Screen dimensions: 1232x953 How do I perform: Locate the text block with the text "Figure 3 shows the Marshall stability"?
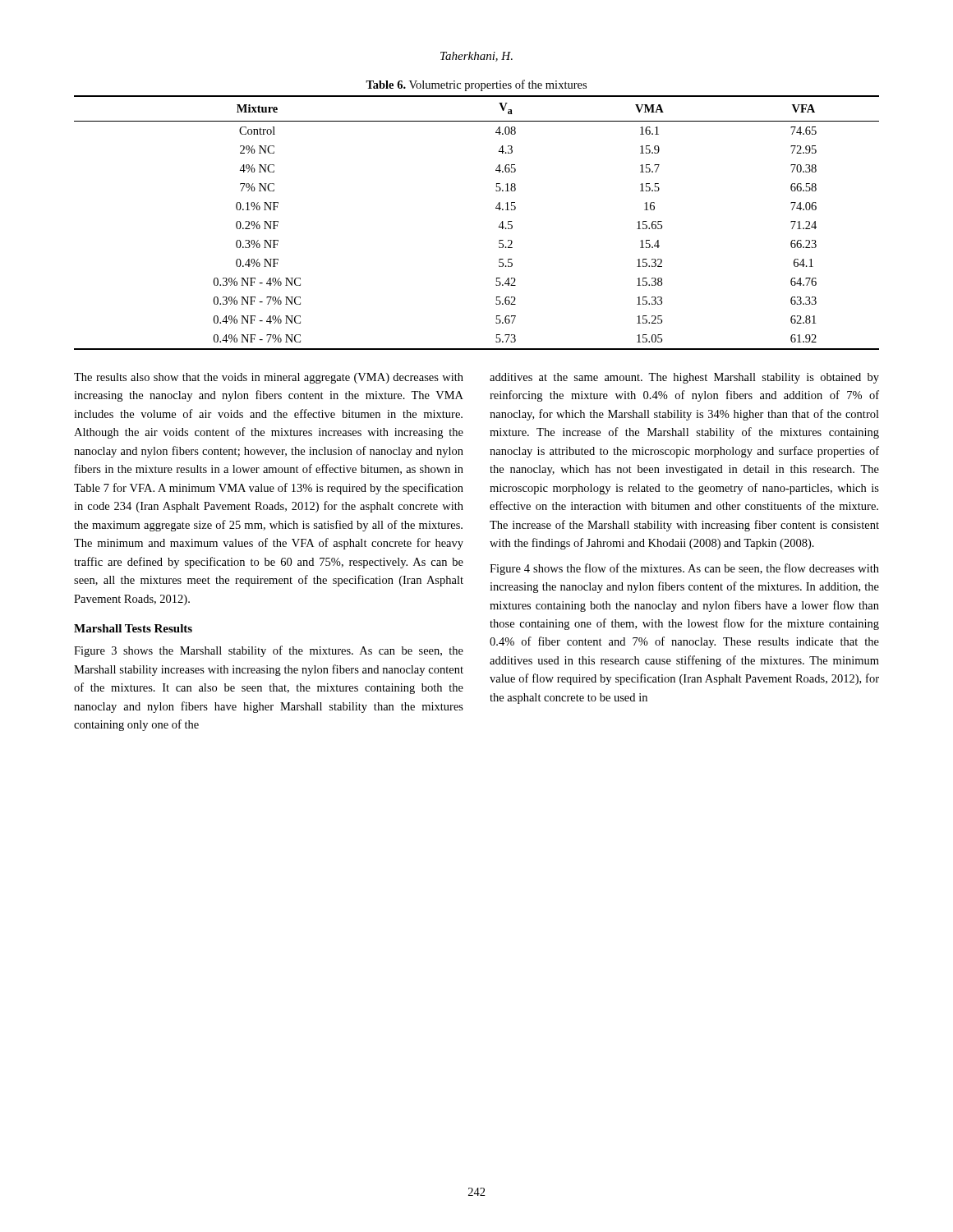(x=269, y=688)
